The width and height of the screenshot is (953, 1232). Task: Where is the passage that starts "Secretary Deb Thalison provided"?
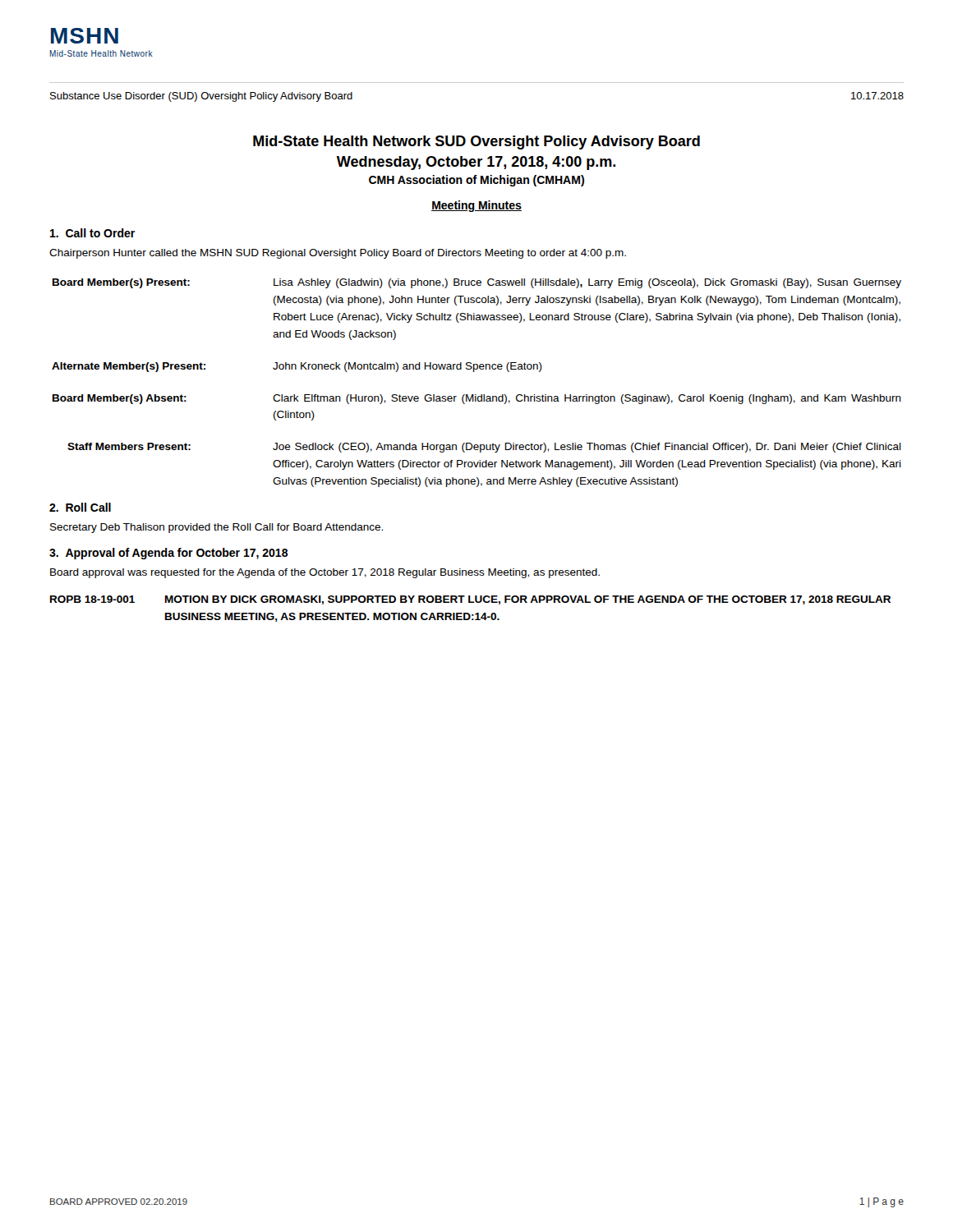pos(217,527)
